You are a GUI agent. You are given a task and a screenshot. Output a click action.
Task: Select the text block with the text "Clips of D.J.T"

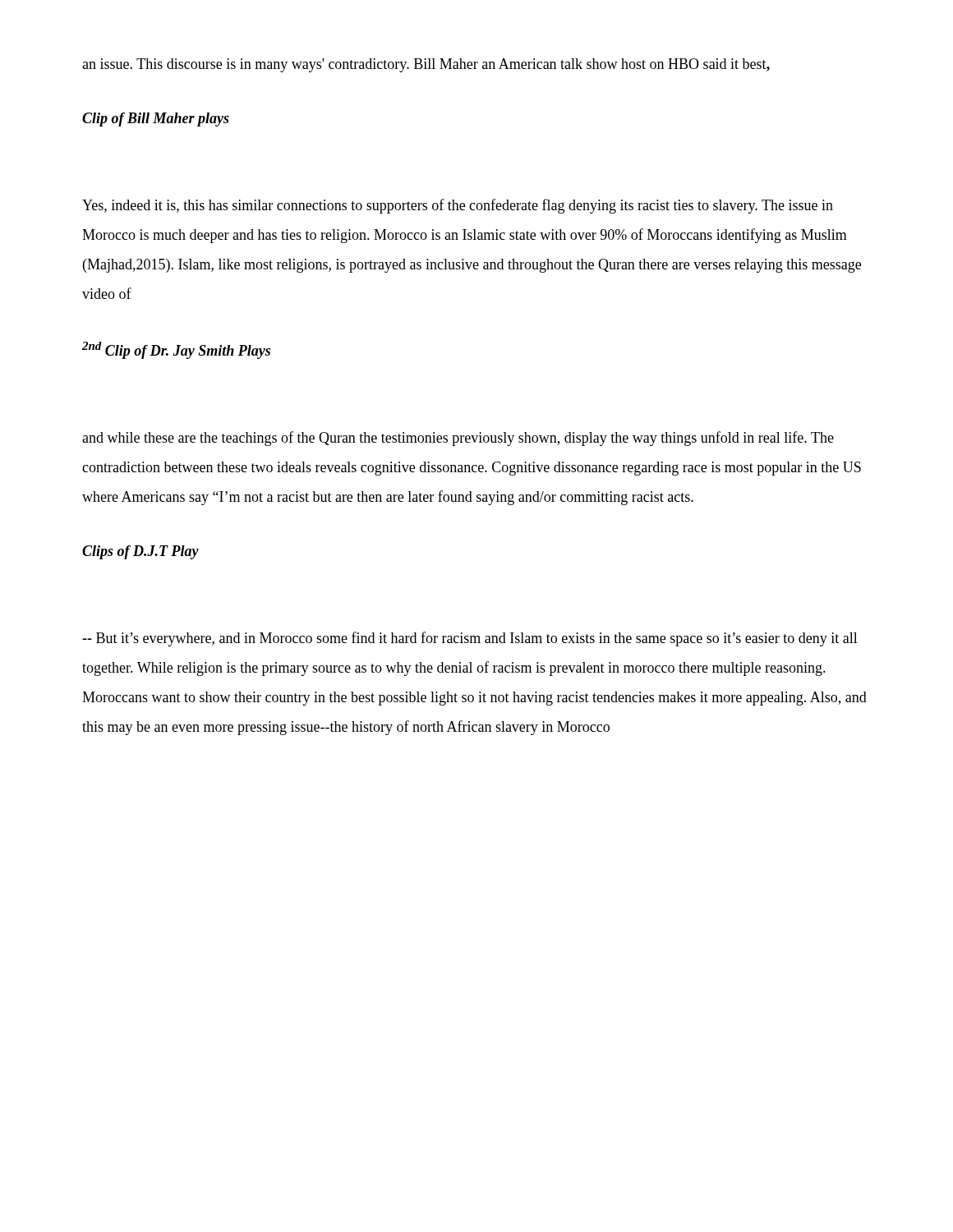[x=140, y=551]
